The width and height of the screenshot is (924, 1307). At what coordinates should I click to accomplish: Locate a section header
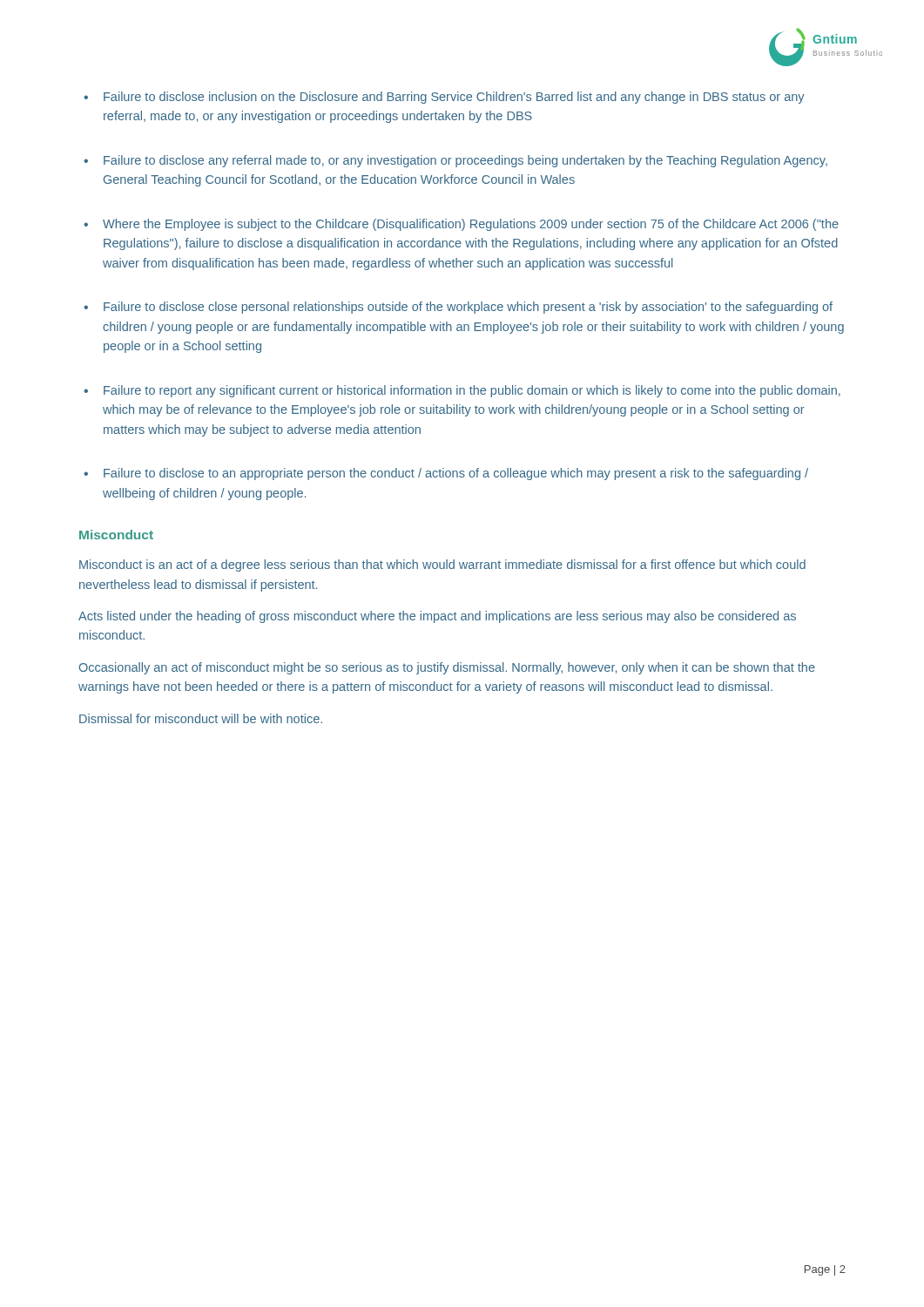click(116, 535)
